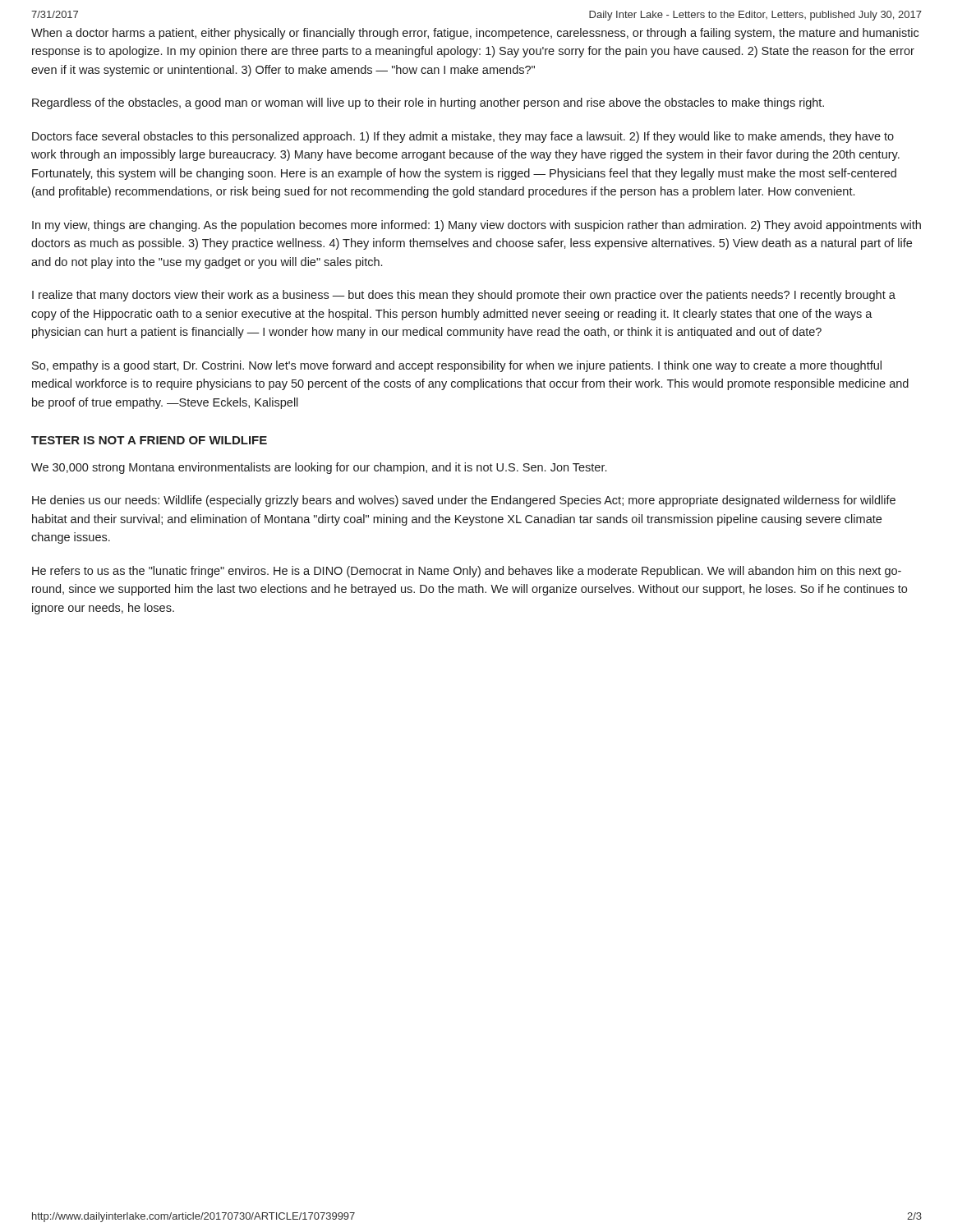This screenshot has height=1232, width=953.
Task: Locate the text block that says "In my view, things are changing."
Action: tap(476, 243)
